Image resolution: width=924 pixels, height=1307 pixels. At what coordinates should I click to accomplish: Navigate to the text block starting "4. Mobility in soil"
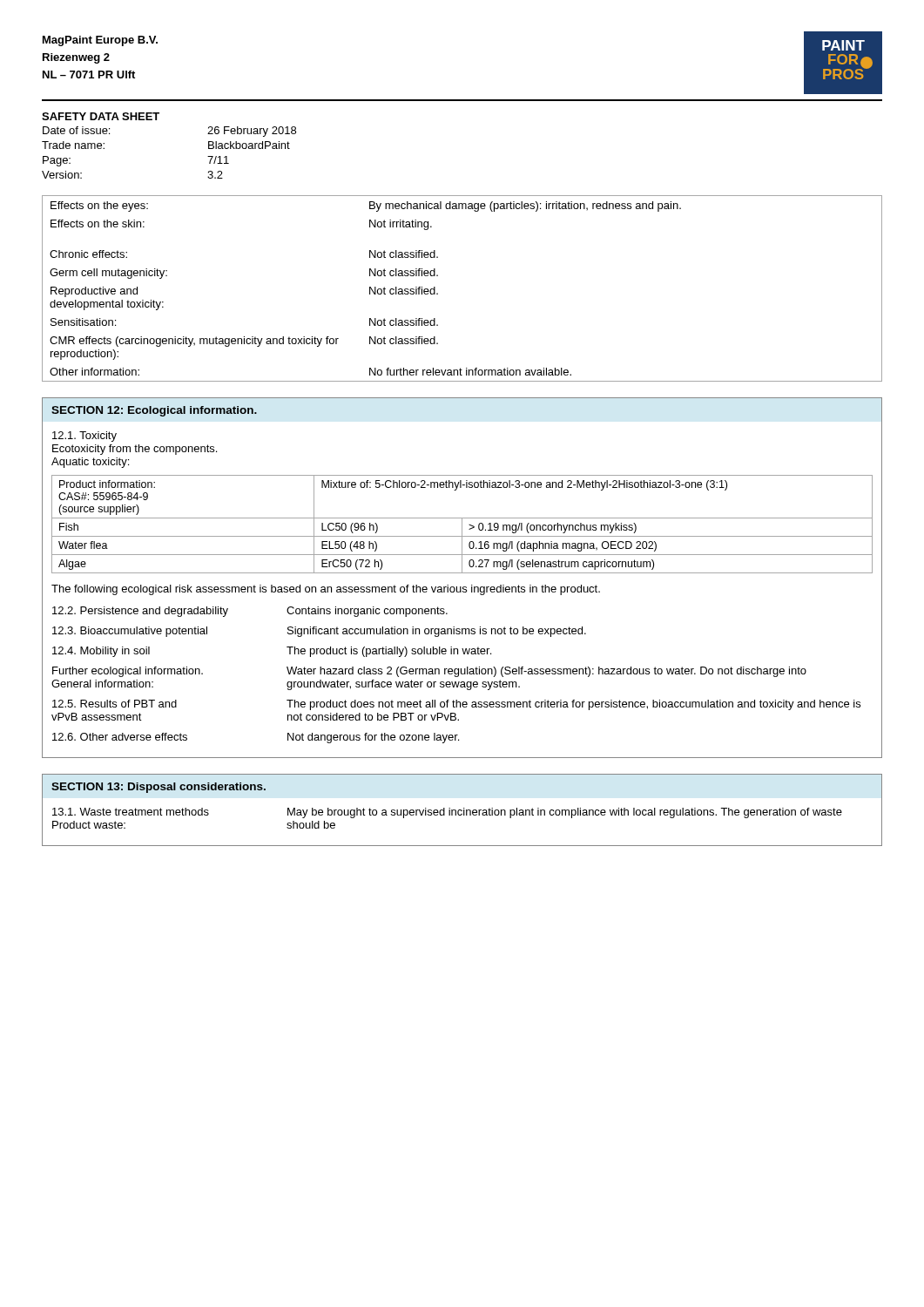pyautogui.click(x=462, y=650)
